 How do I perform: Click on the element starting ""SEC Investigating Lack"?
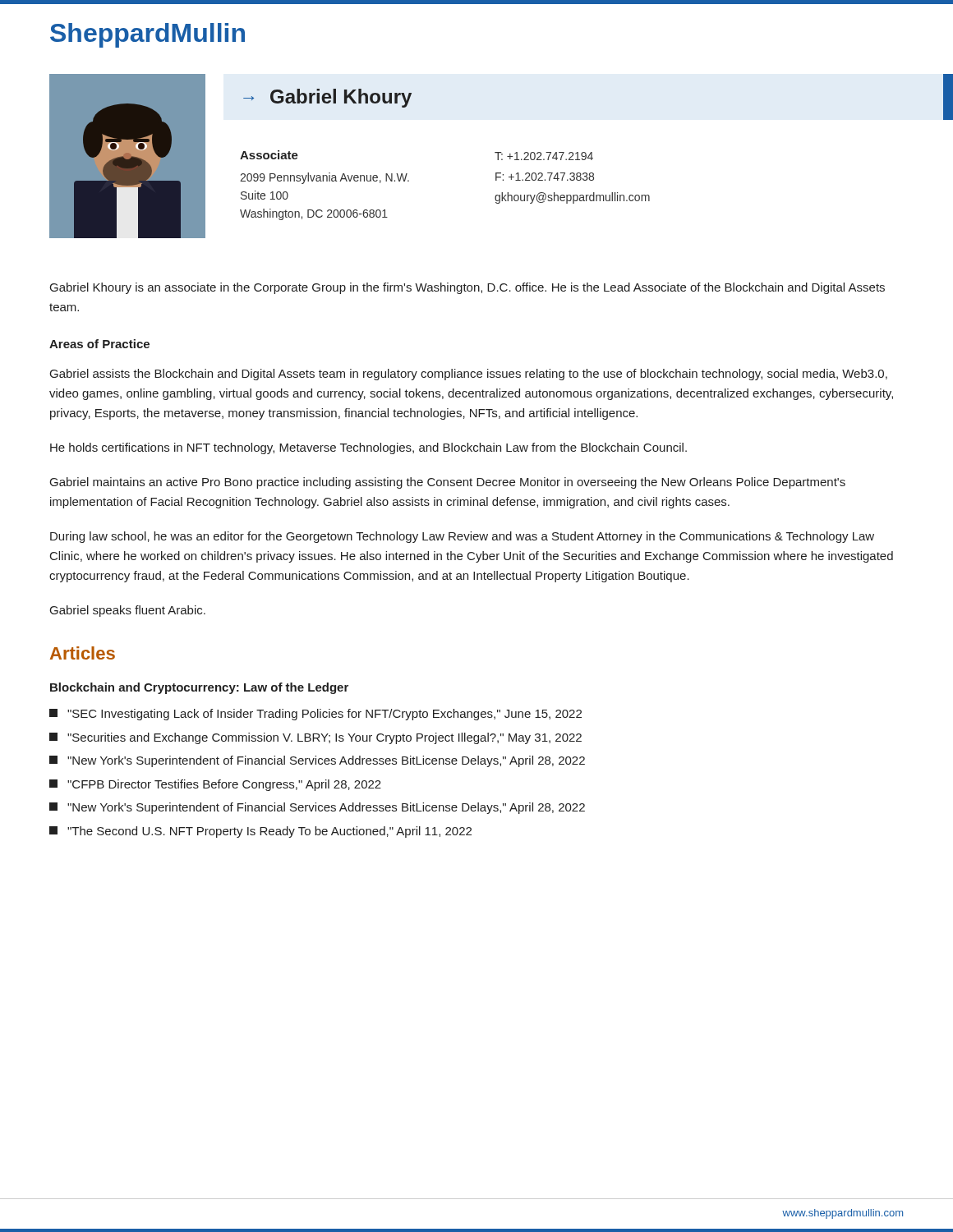(316, 714)
